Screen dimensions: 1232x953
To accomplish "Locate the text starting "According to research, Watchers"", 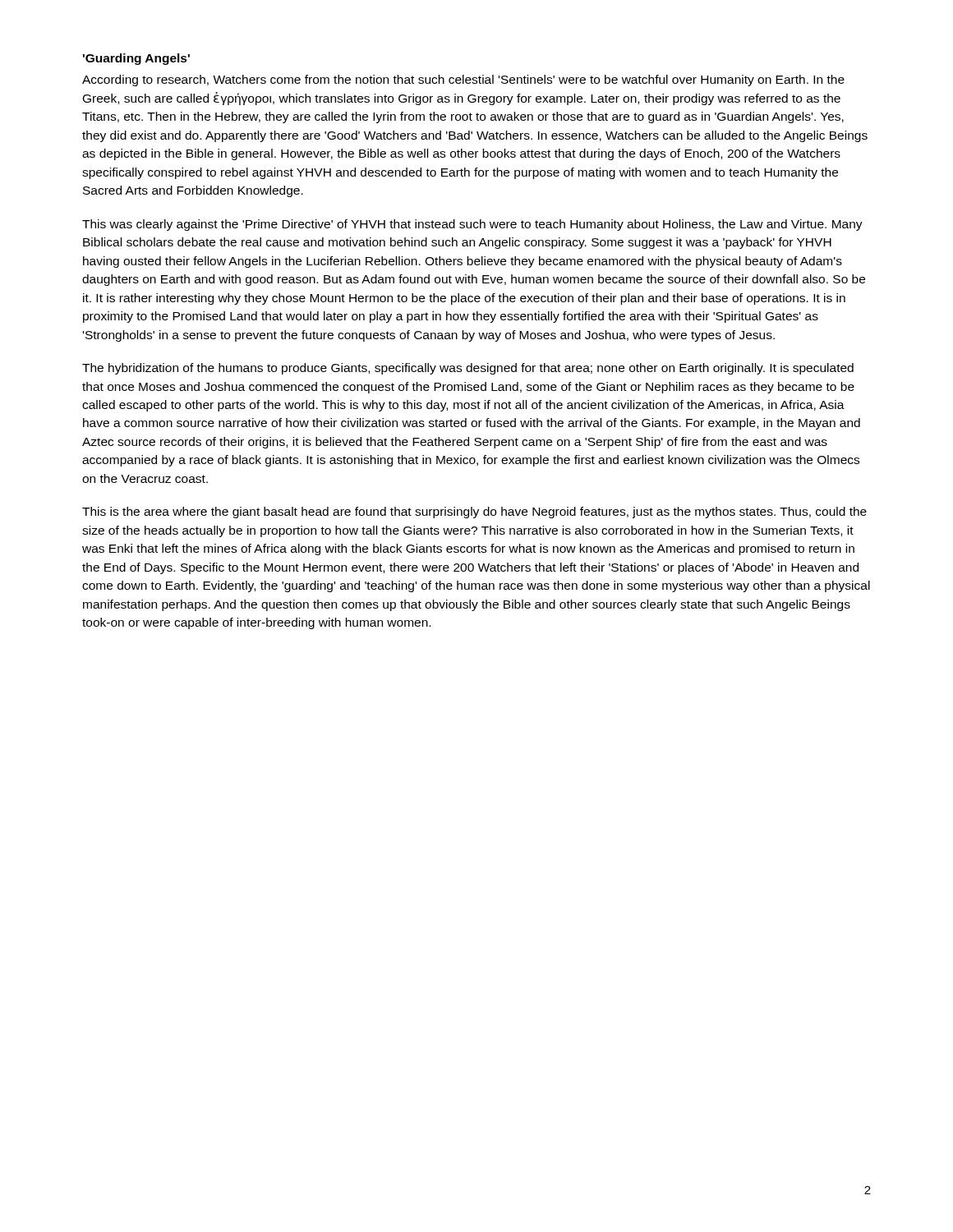I will tap(475, 135).
